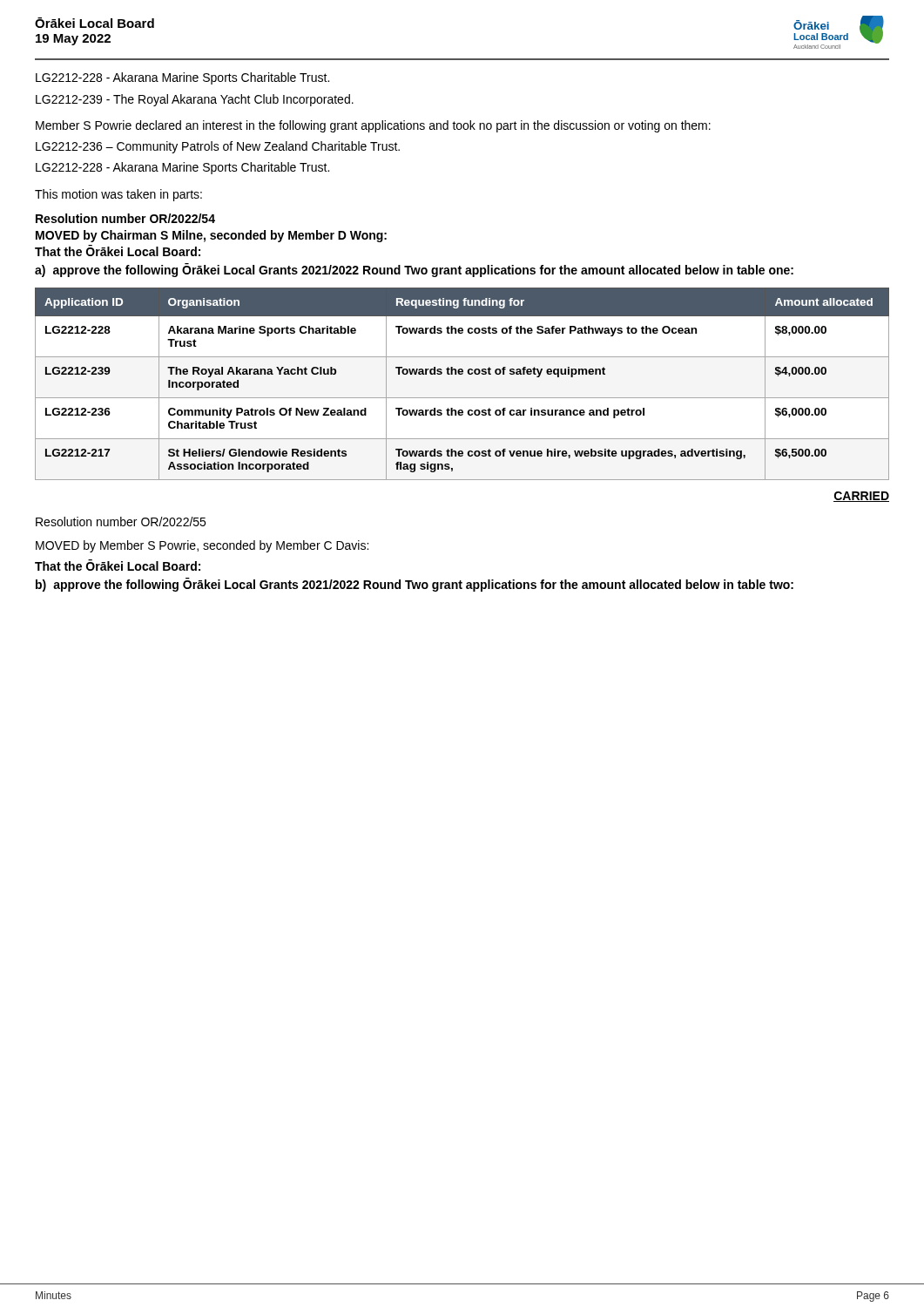Click on the text block with the text "MOVED by Chairman S"

[x=211, y=235]
